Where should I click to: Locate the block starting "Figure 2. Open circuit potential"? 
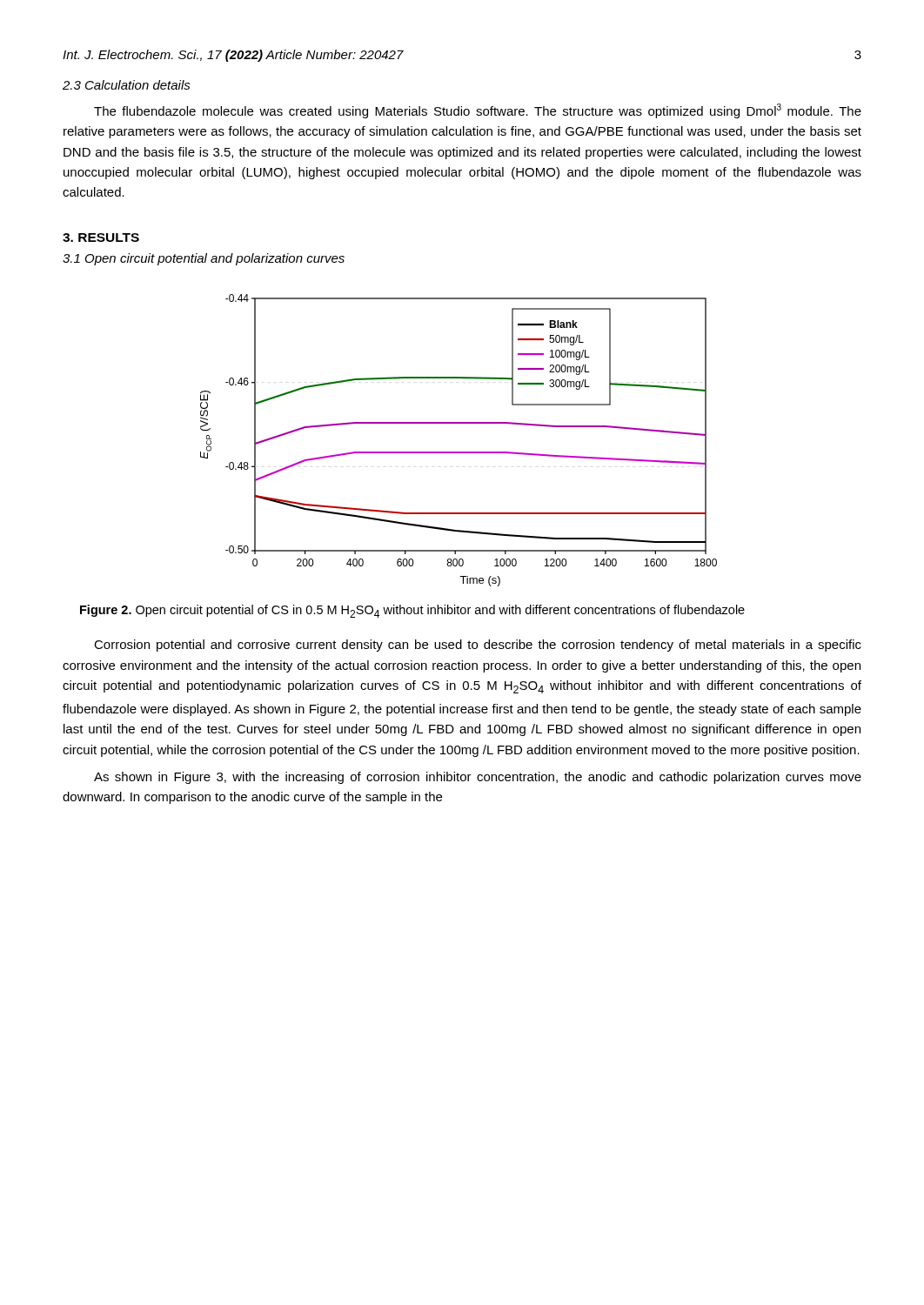412,612
